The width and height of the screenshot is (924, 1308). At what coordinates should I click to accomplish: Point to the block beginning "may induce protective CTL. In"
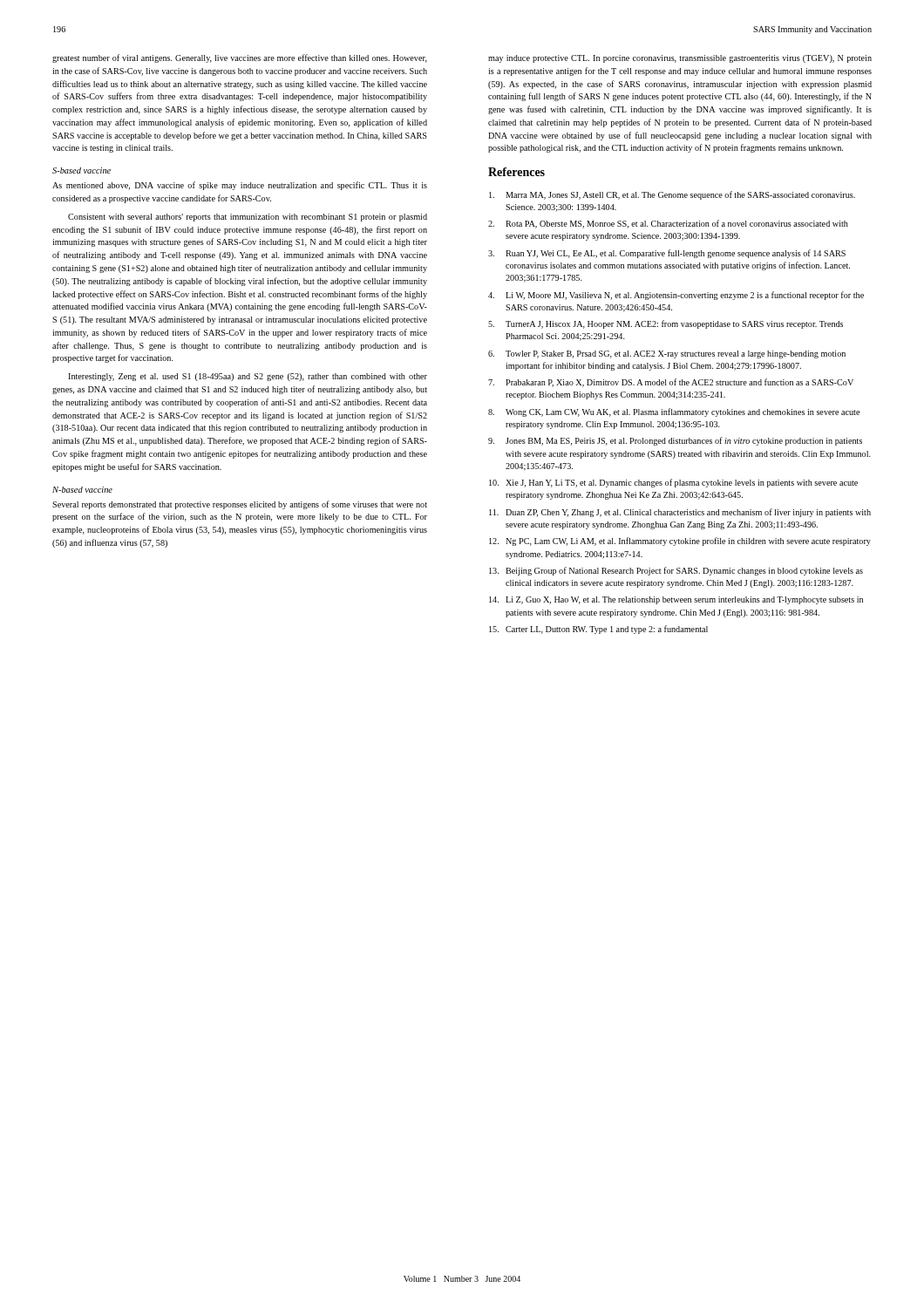(x=680, y=104)
